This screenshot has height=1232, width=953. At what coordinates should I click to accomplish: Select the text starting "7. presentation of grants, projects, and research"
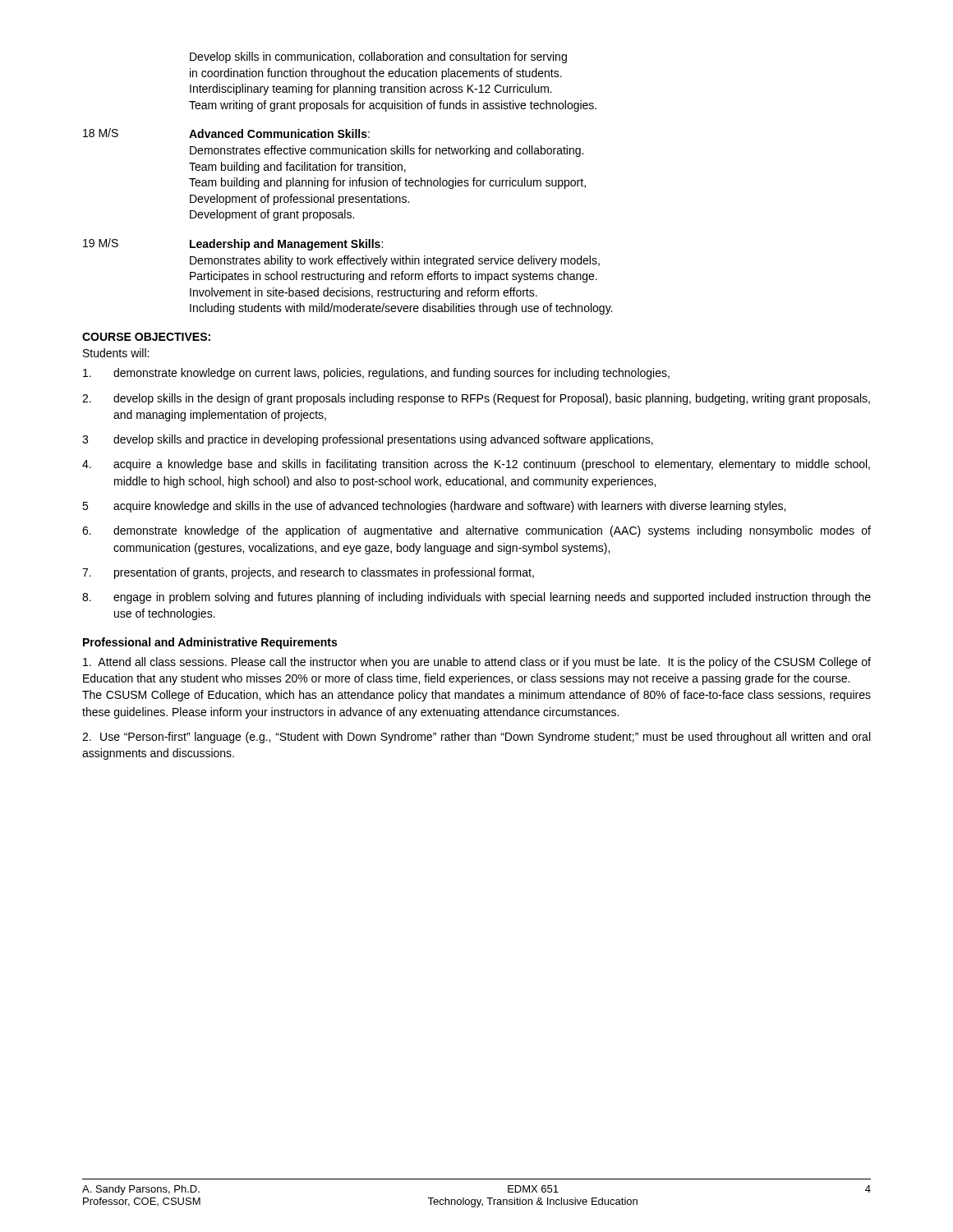476,572
